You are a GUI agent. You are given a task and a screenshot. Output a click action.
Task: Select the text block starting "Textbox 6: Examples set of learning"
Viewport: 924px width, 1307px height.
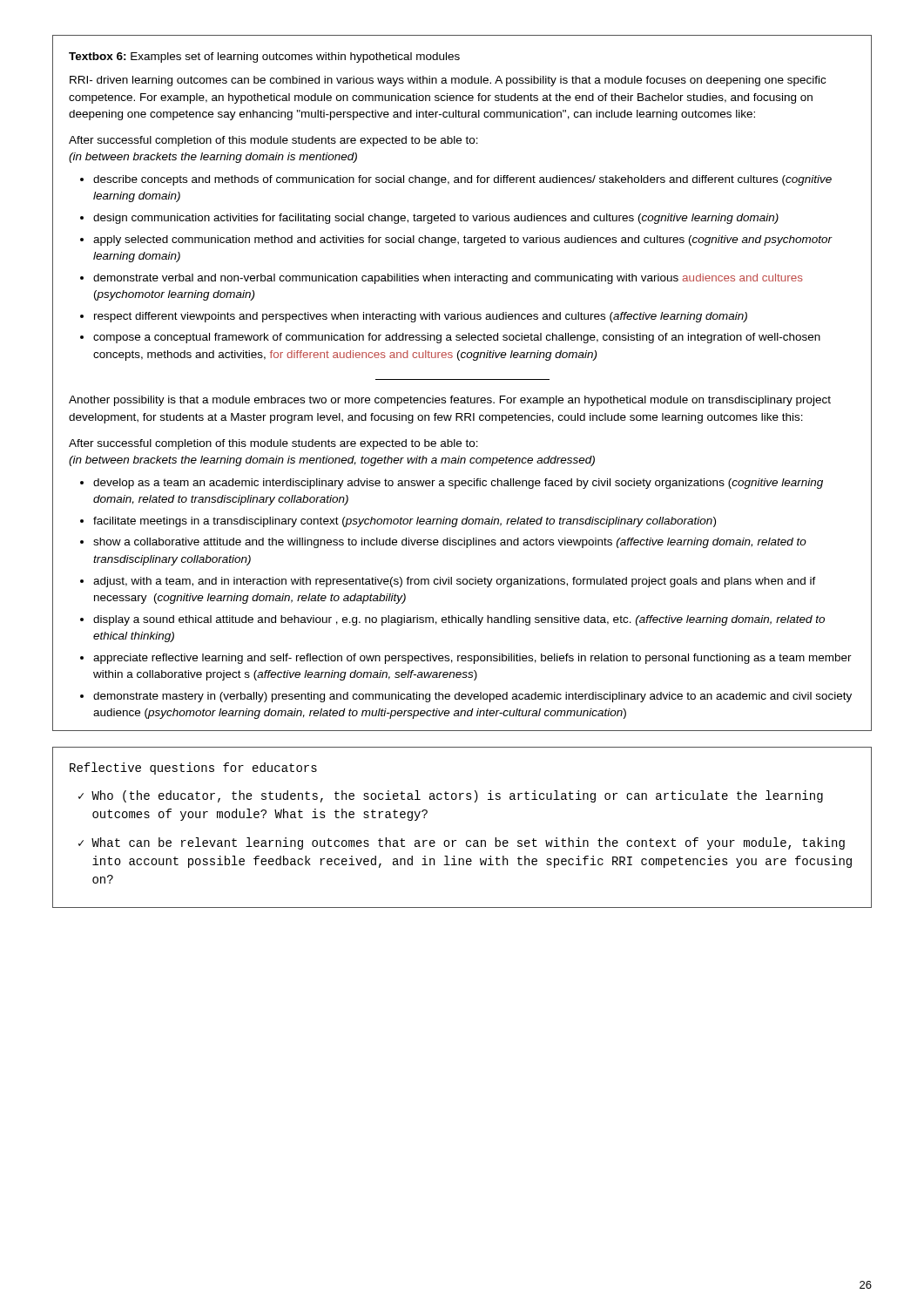(x=462, y=386)
